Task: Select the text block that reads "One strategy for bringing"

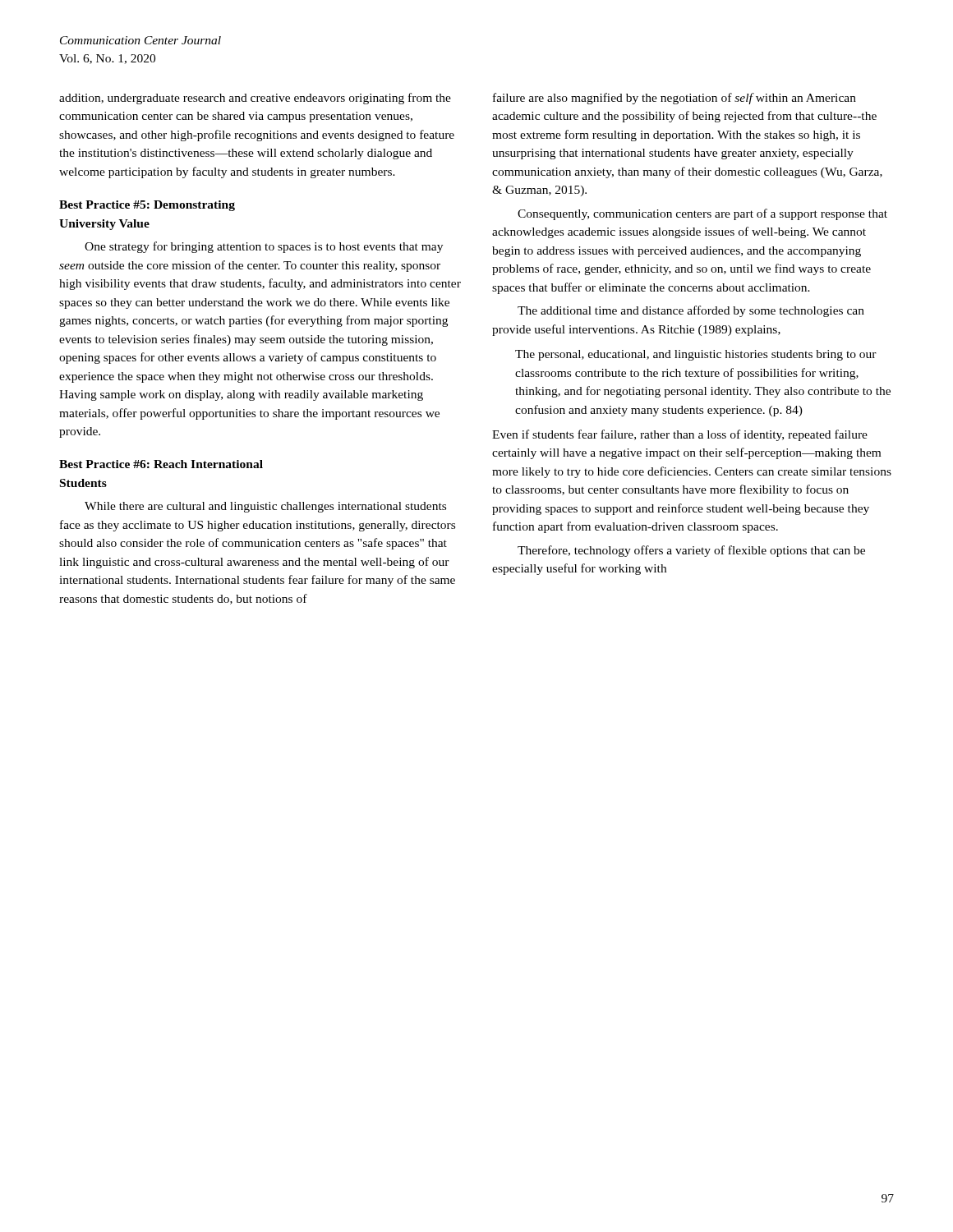Action: click(x=260, y=339)
